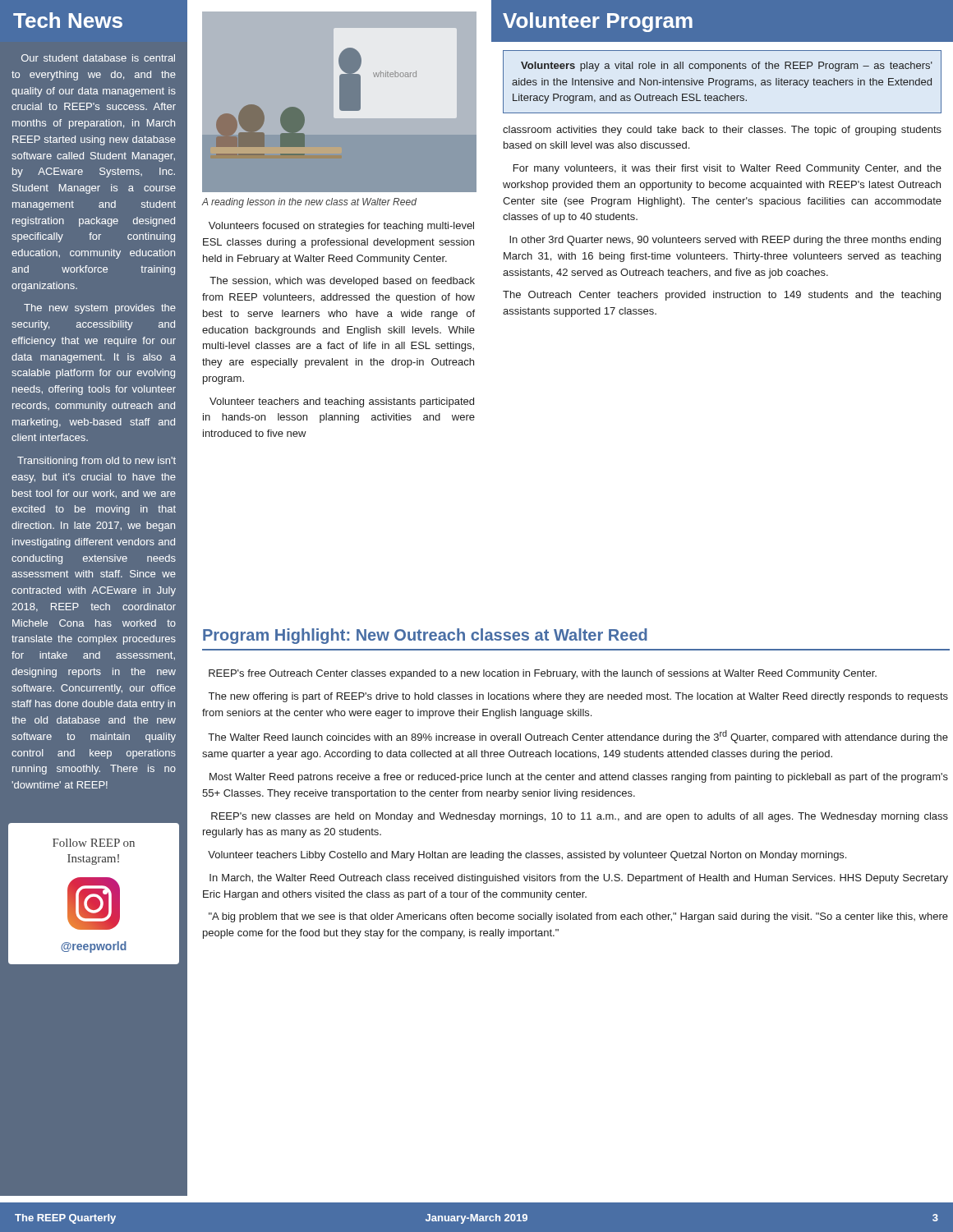The width and height of the screenshot is (953, 1232).
Task: Navigate to the block starting "Volunteer Program"
Action: pyautogui.click(x=598, y=21)
